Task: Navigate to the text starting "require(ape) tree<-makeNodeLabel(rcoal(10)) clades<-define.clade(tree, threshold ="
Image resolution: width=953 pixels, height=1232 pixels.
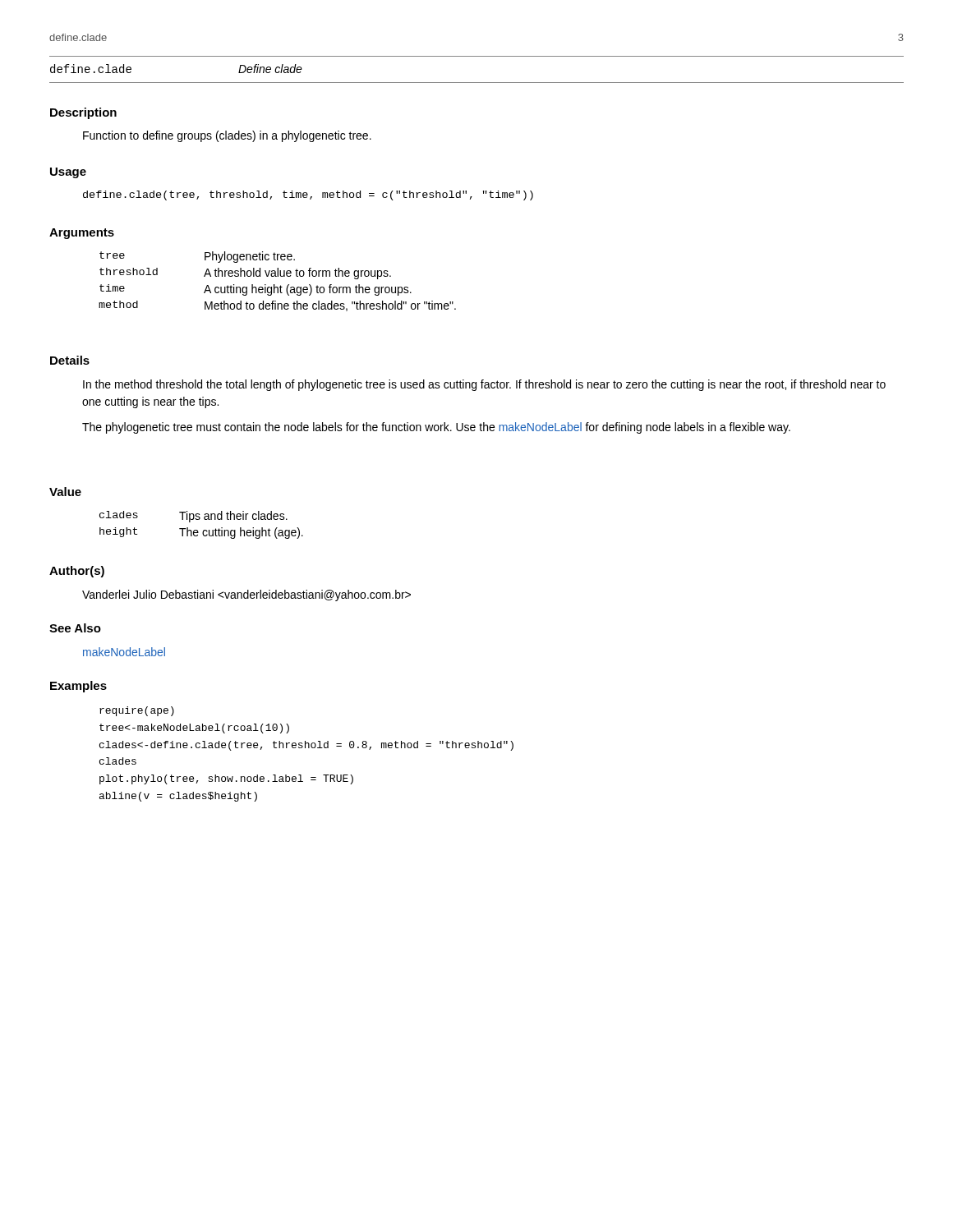Action: [x=501, y=754]
